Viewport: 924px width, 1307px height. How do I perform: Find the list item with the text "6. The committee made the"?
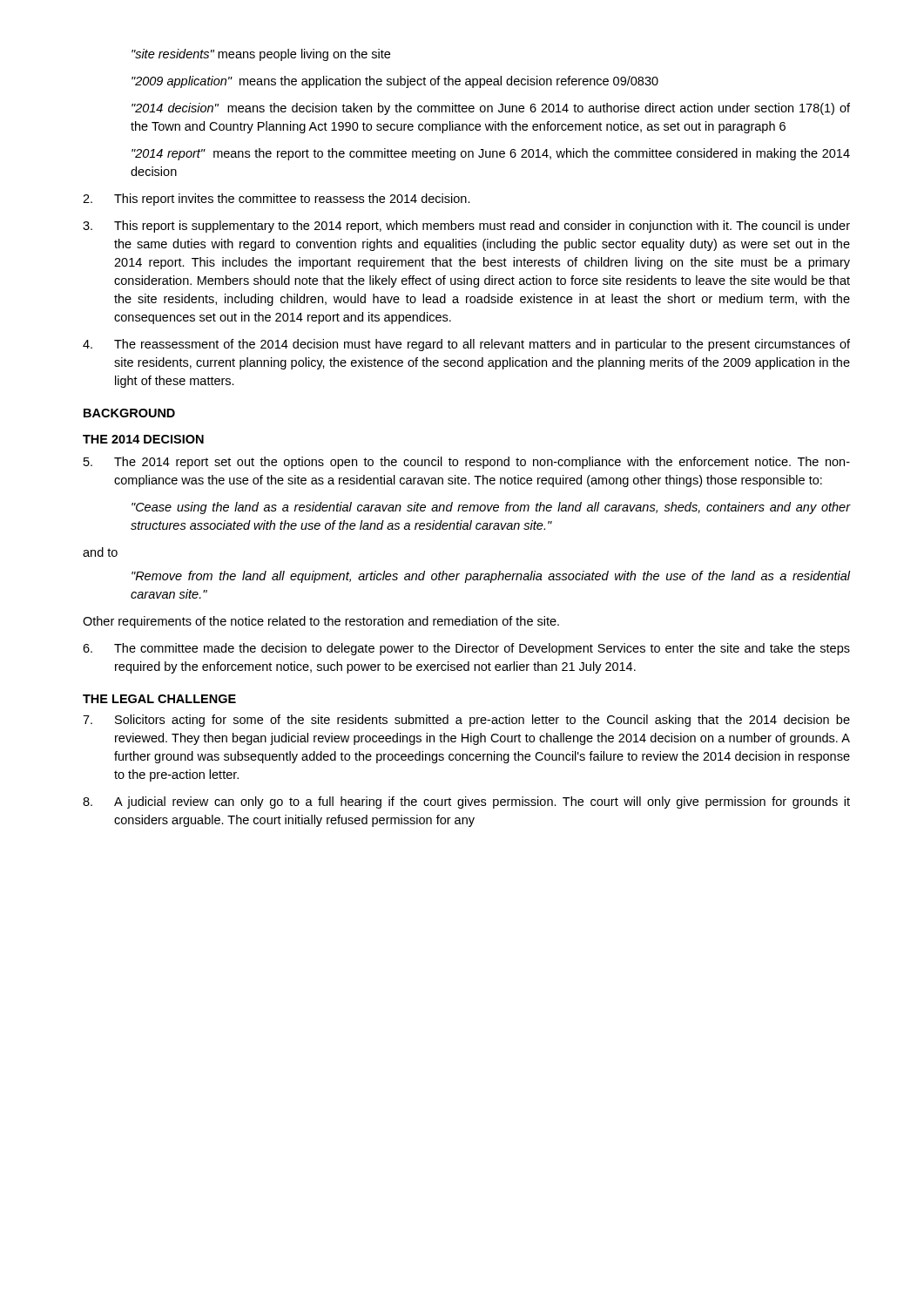466,658
